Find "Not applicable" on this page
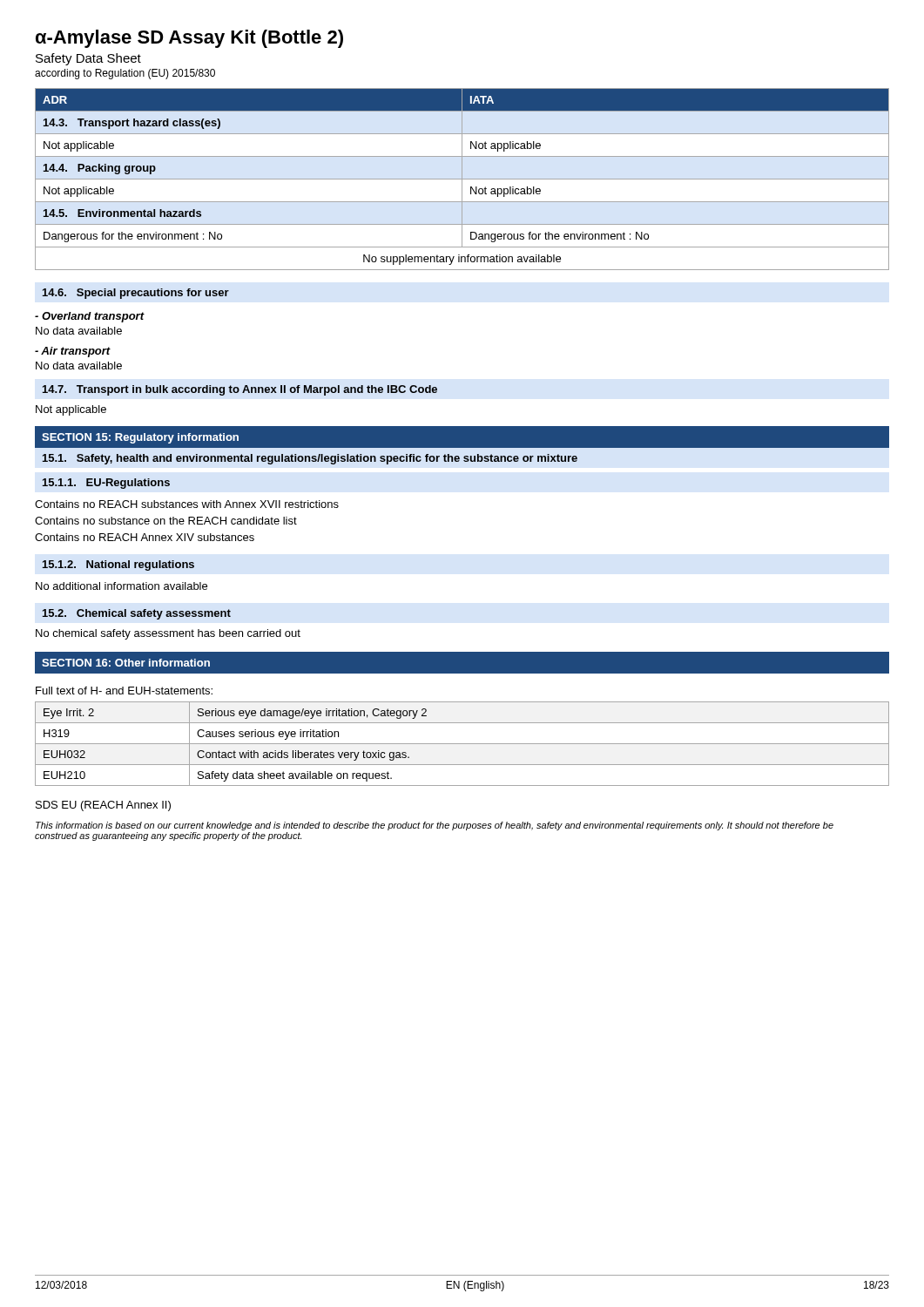 [71, 409]
